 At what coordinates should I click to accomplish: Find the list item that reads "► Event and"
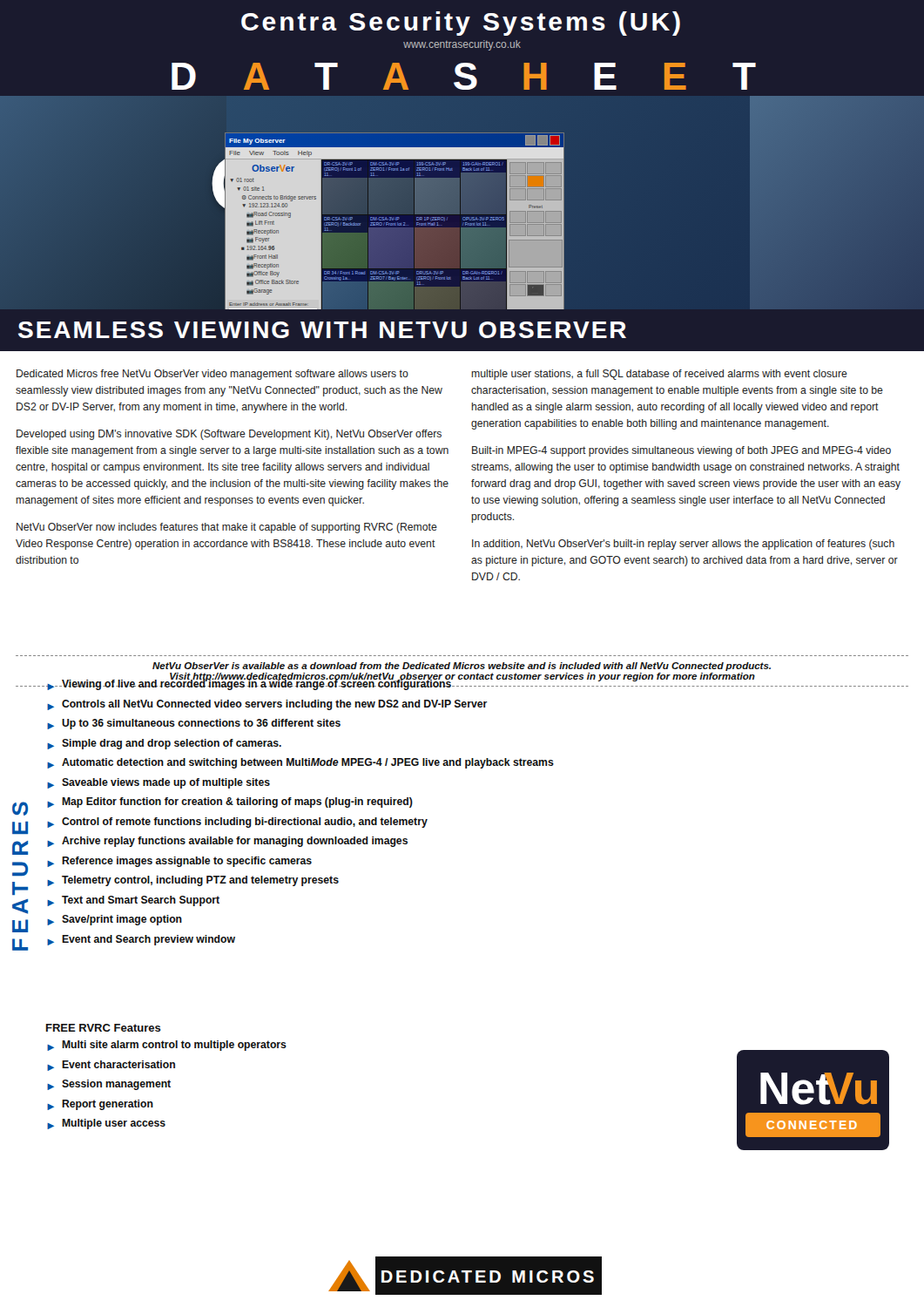pos(140,941)
